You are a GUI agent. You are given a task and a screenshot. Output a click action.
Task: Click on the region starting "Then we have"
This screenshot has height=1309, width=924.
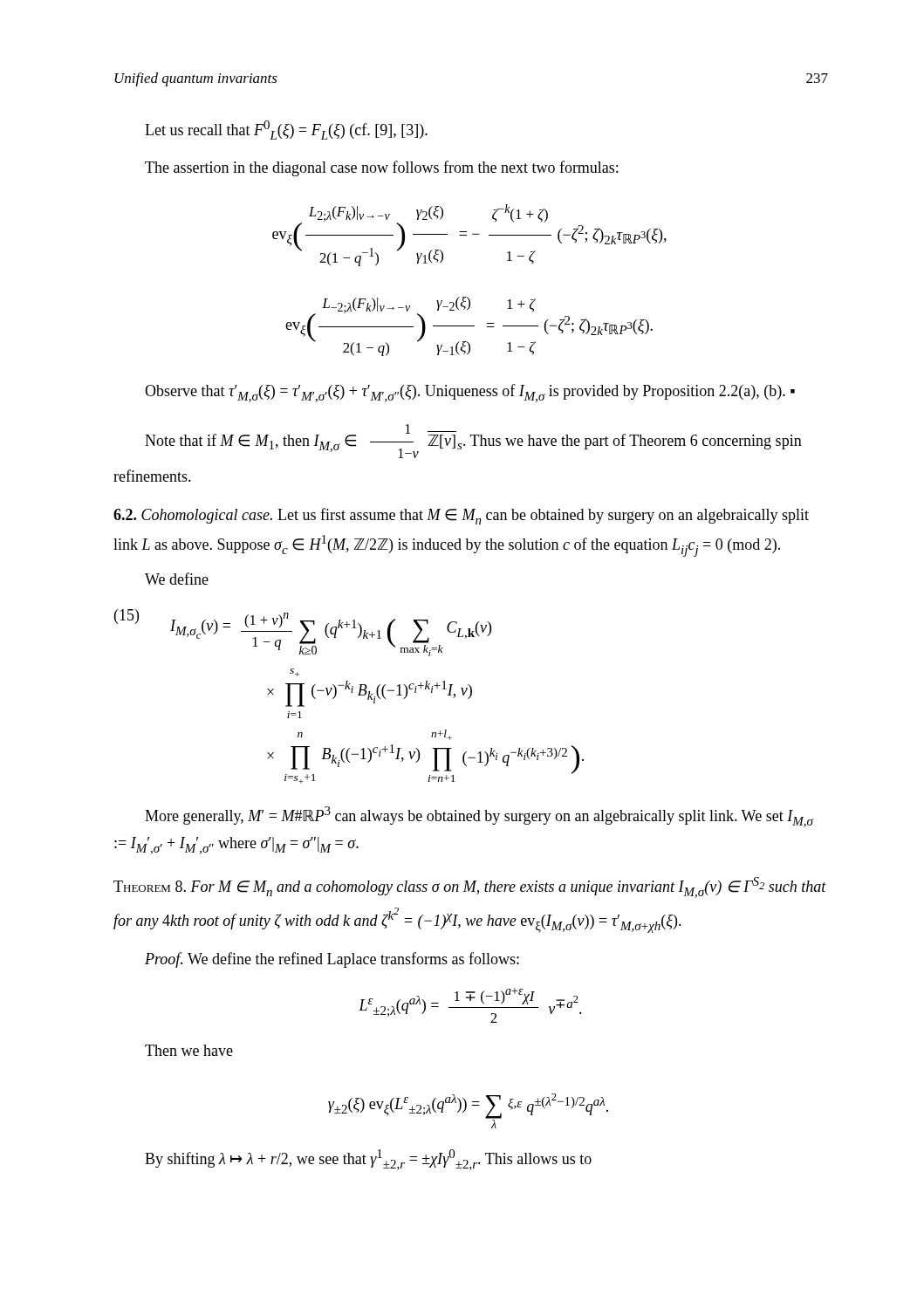(189, 1051)
